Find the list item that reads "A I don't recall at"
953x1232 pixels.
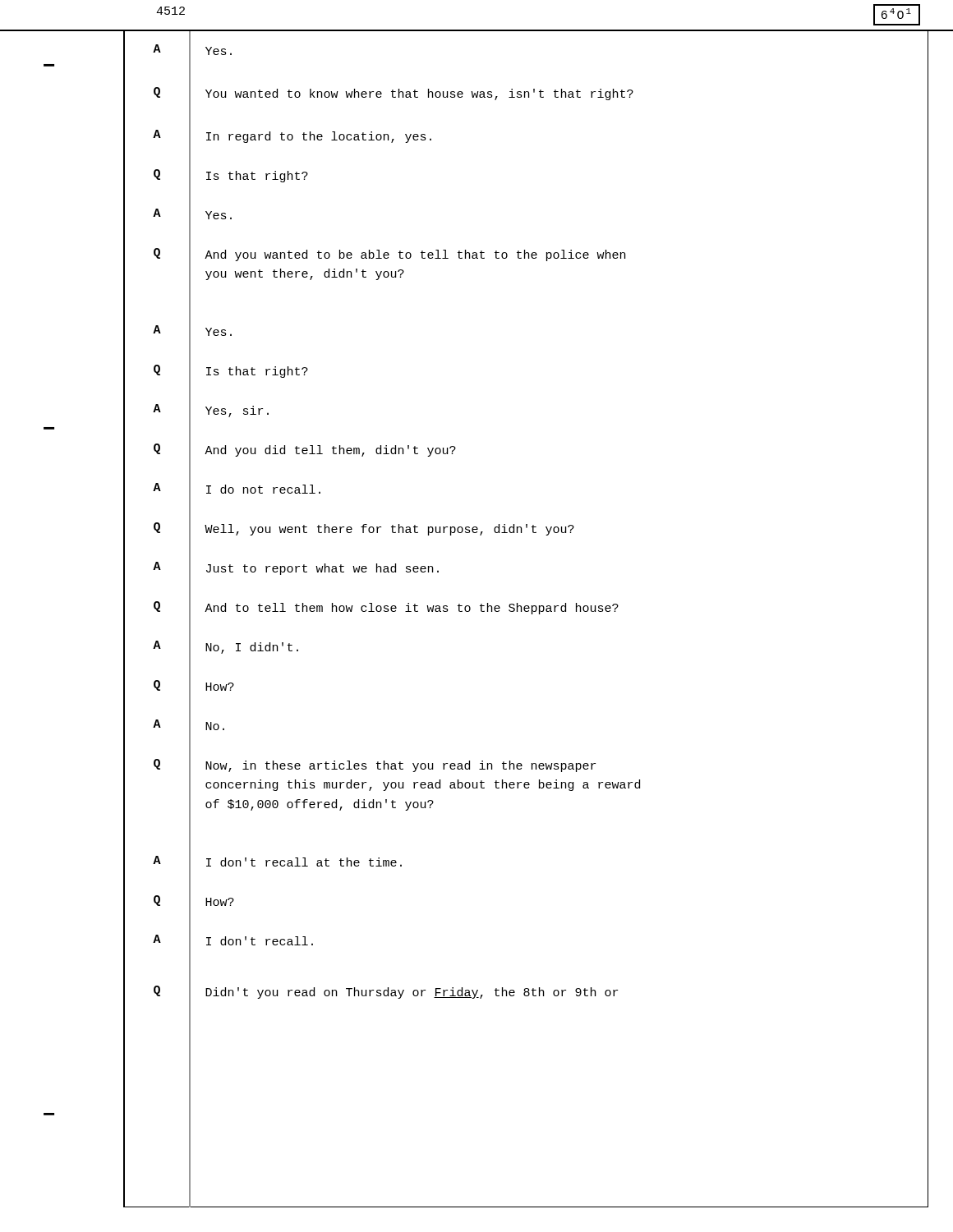265,864
